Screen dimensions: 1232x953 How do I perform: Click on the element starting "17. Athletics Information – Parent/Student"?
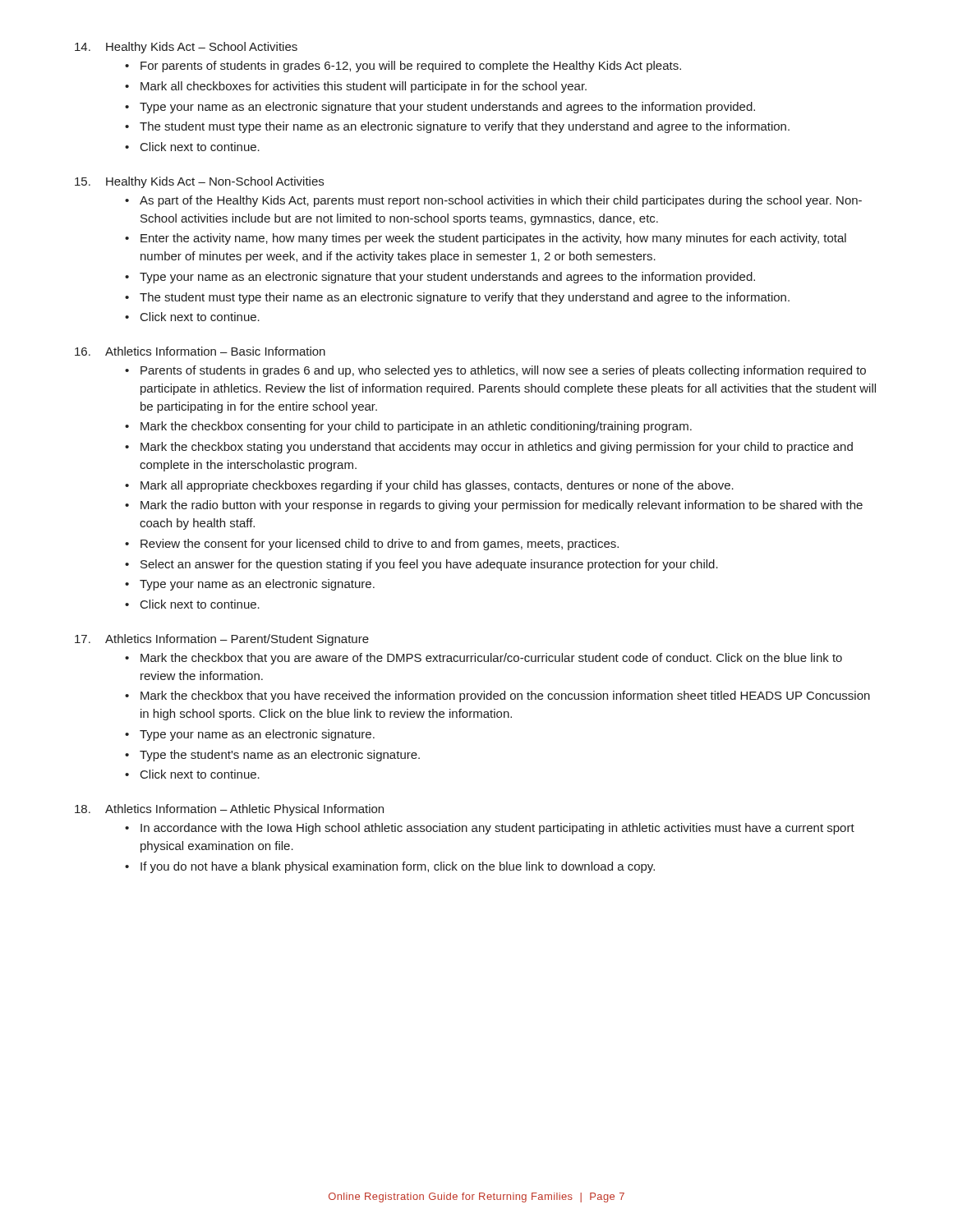pos(476,707)
